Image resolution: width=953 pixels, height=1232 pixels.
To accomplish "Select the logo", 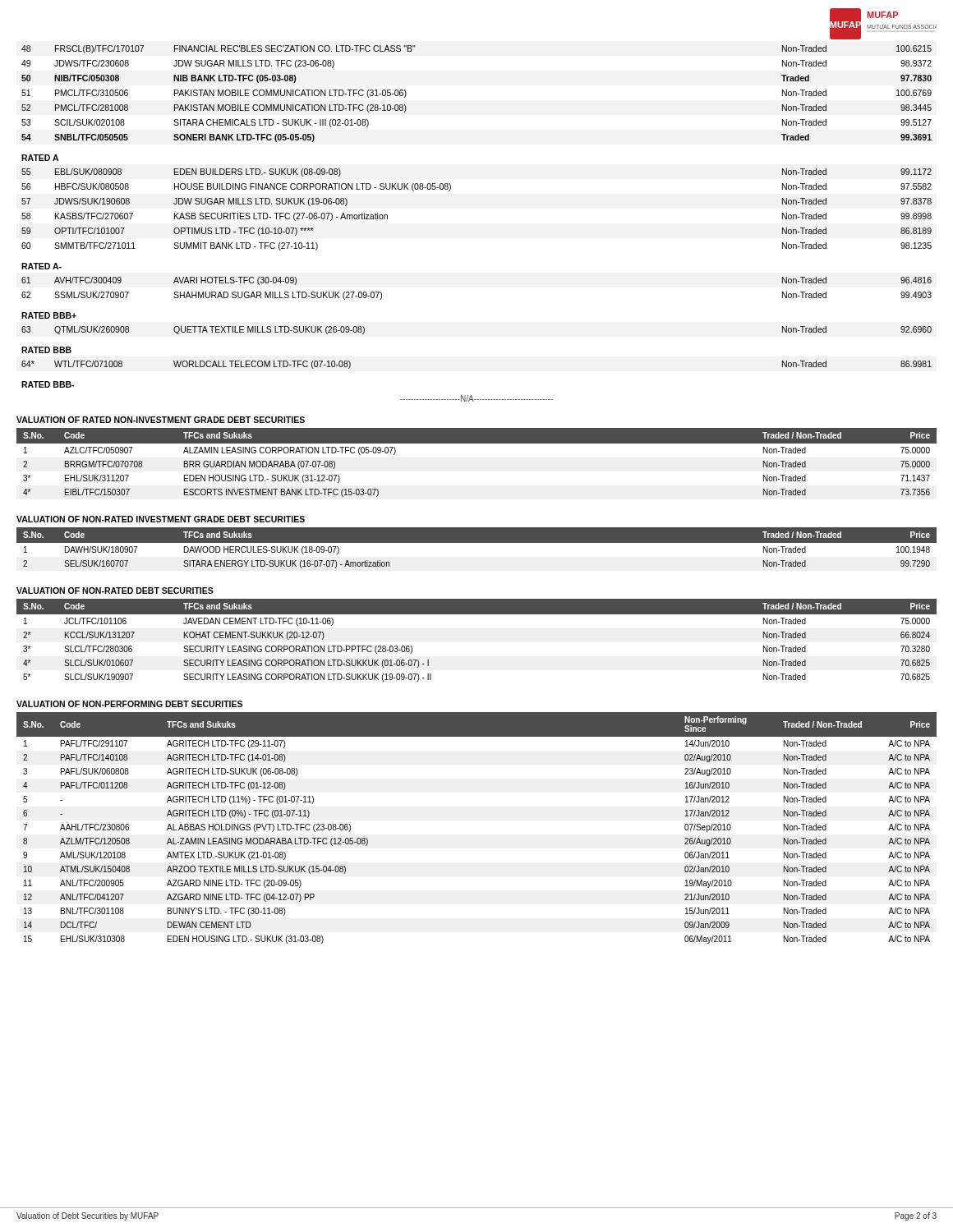I will point(883,26).
